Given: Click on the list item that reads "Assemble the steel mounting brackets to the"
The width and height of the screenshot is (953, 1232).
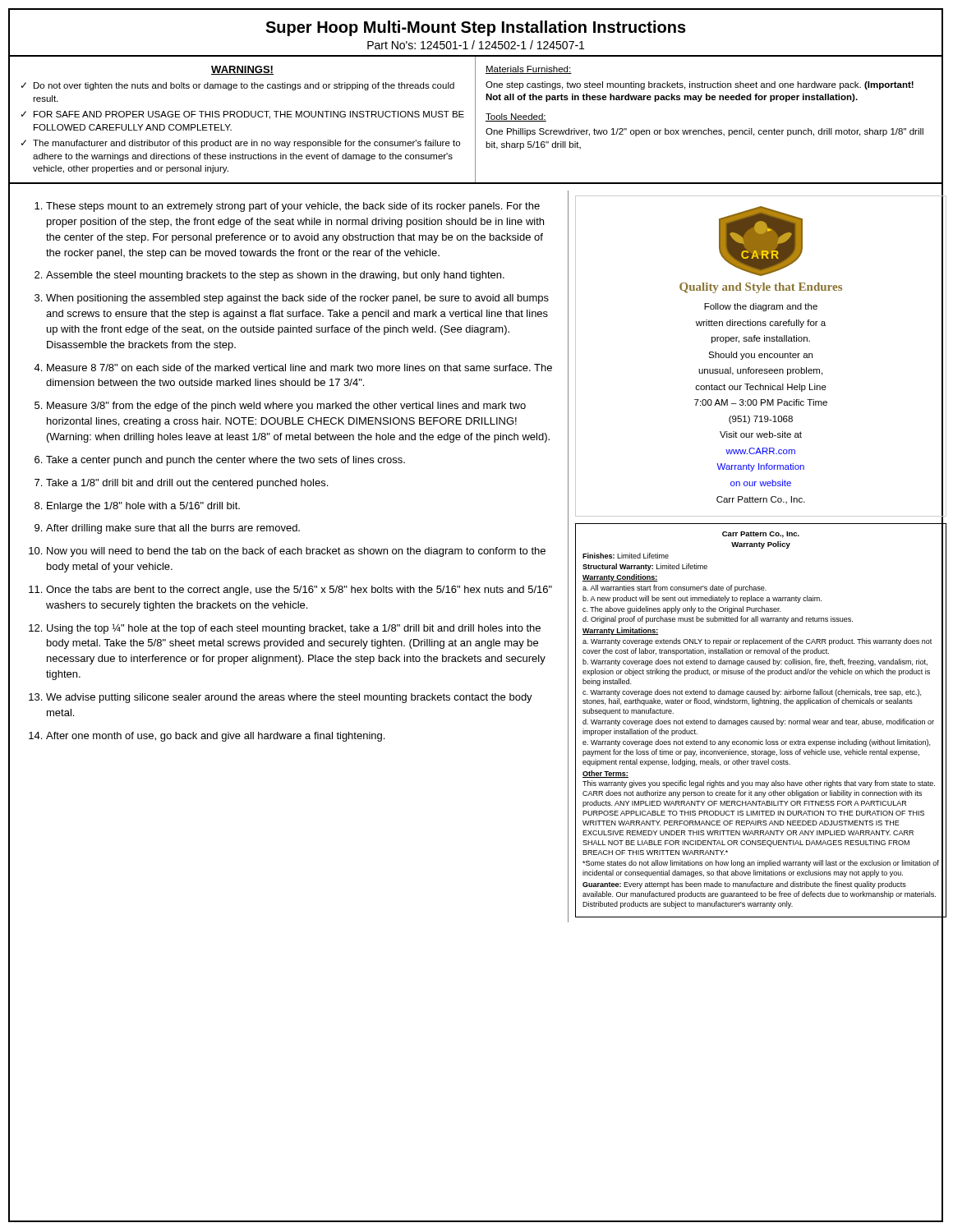Looking at the screenshot, I should pyautogui.click(x=275, y=275).
